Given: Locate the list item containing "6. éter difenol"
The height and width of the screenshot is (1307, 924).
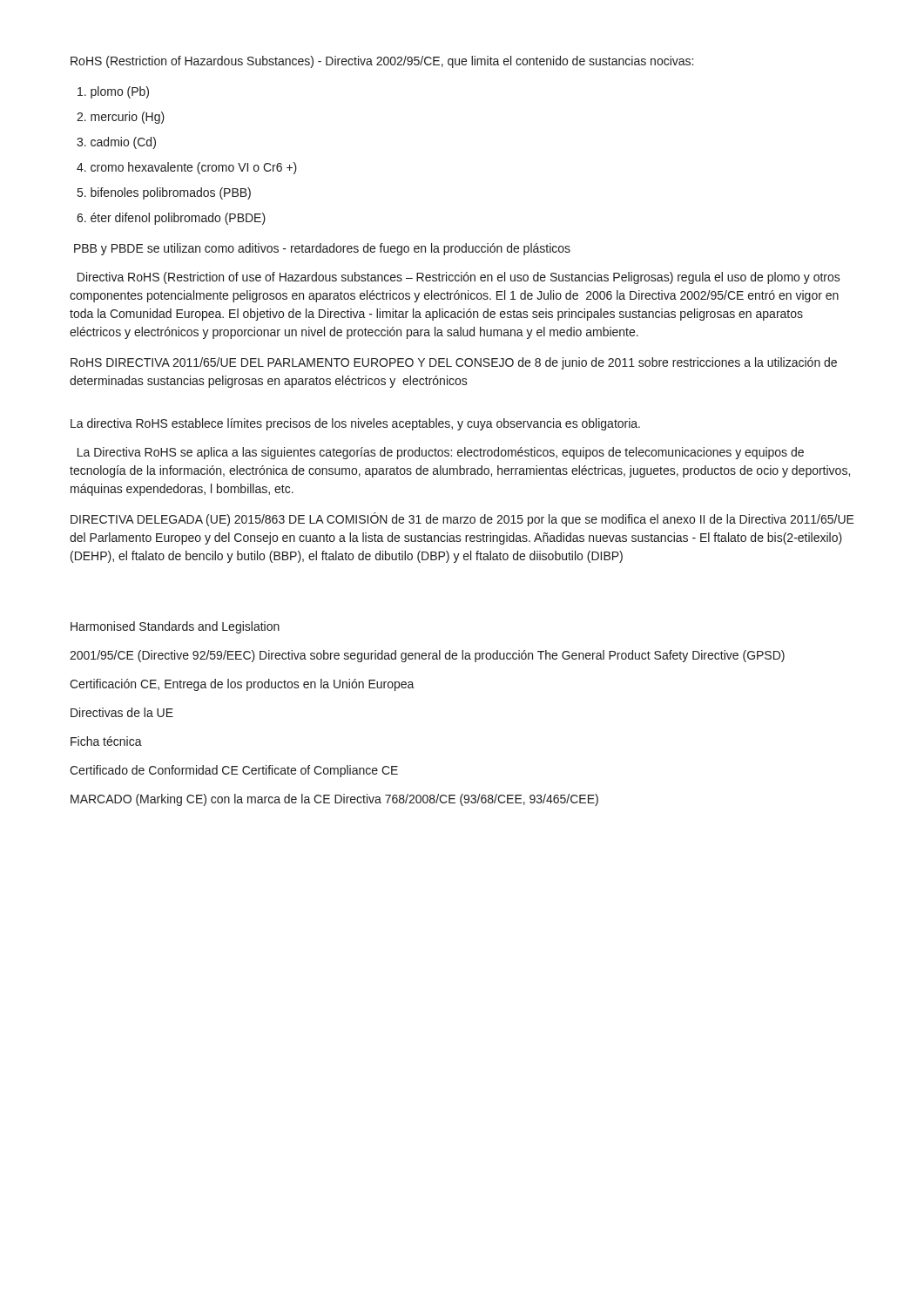Looking at the screenshot, I should (x=171, y=218).
